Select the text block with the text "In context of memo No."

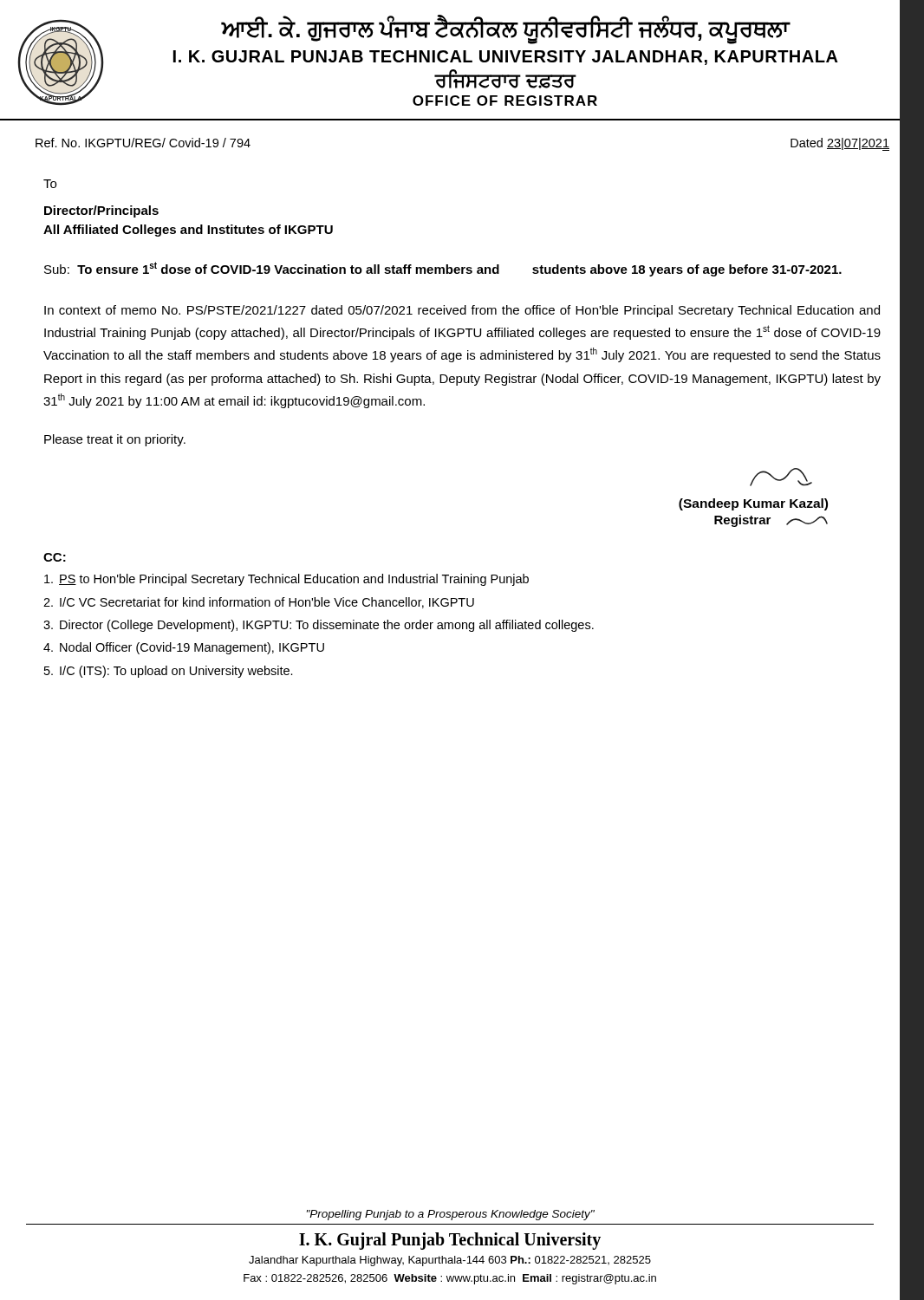tap(462, 355)
